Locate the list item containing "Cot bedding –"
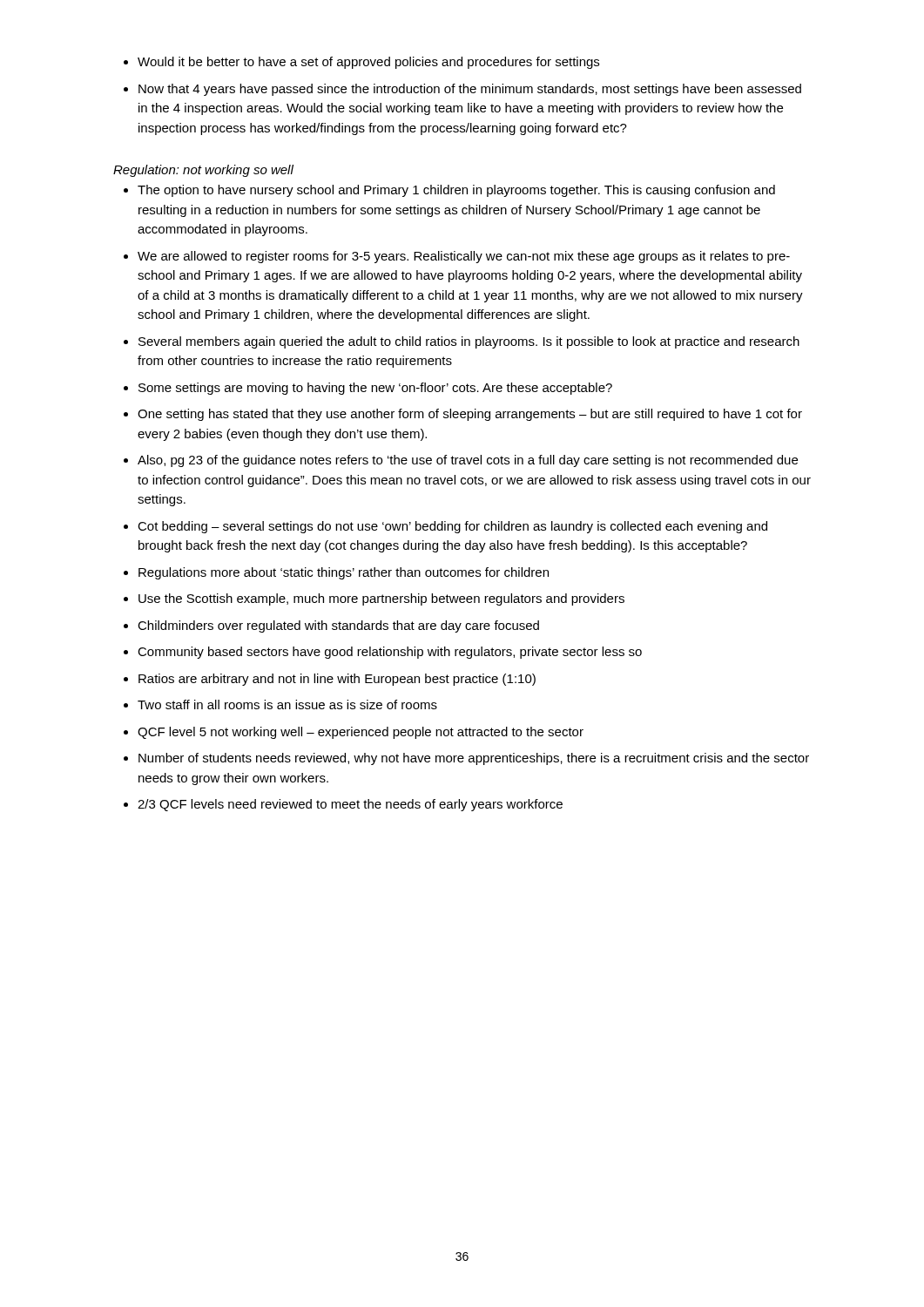 coord(453,535)
